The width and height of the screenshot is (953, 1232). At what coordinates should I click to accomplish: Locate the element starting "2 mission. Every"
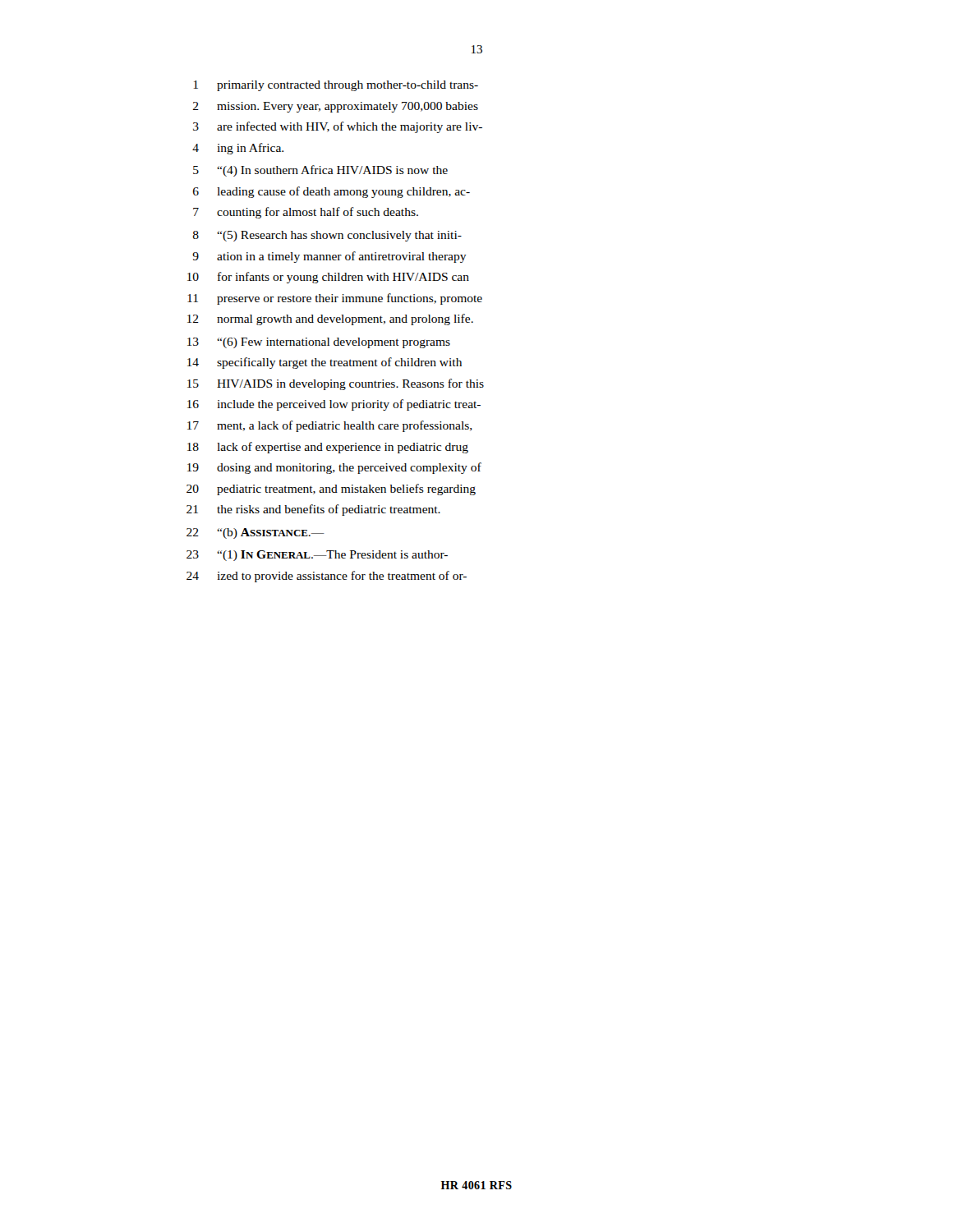468,105
